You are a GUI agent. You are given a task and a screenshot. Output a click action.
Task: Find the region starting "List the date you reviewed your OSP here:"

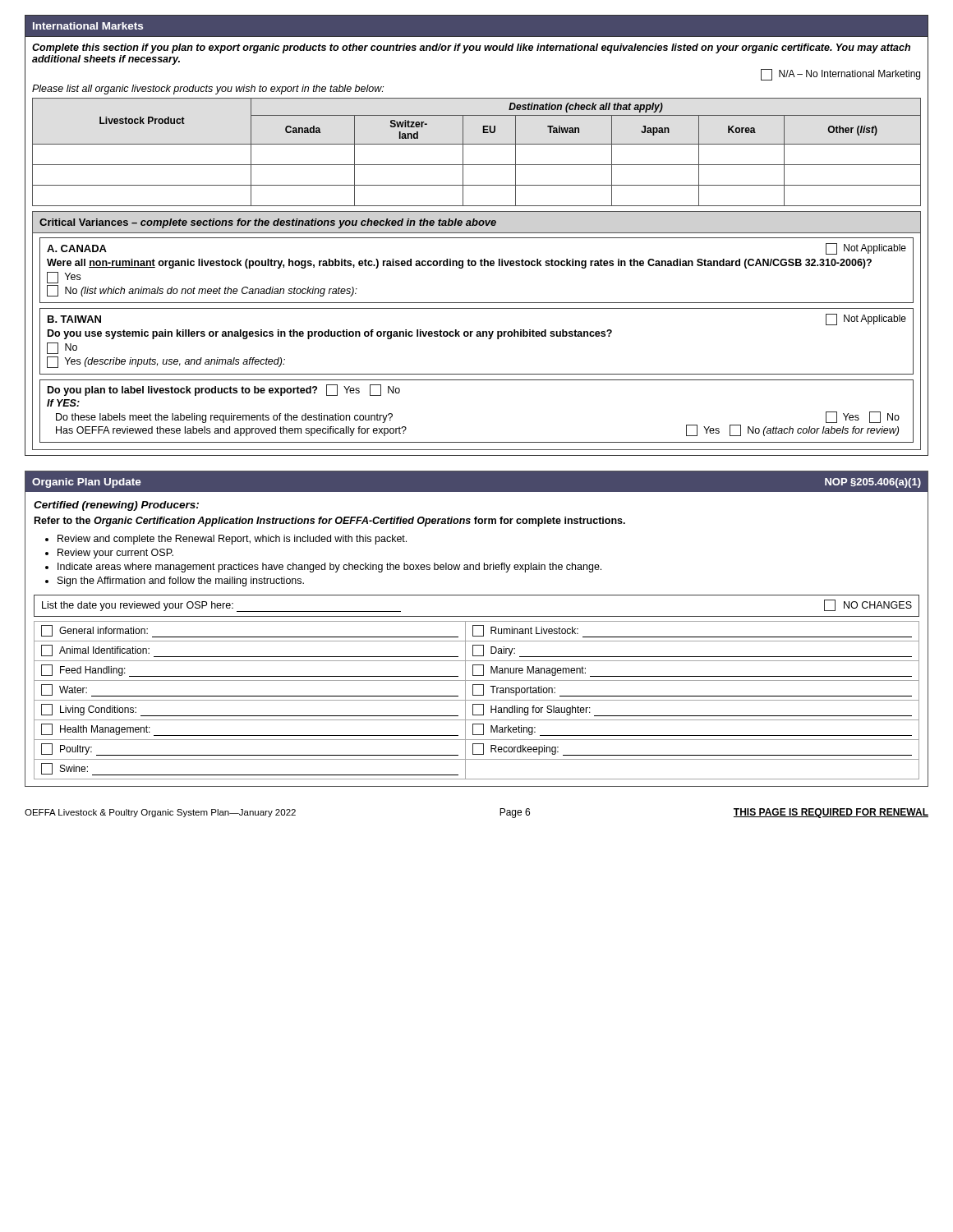pyautogui.click(x=221, y=605)
